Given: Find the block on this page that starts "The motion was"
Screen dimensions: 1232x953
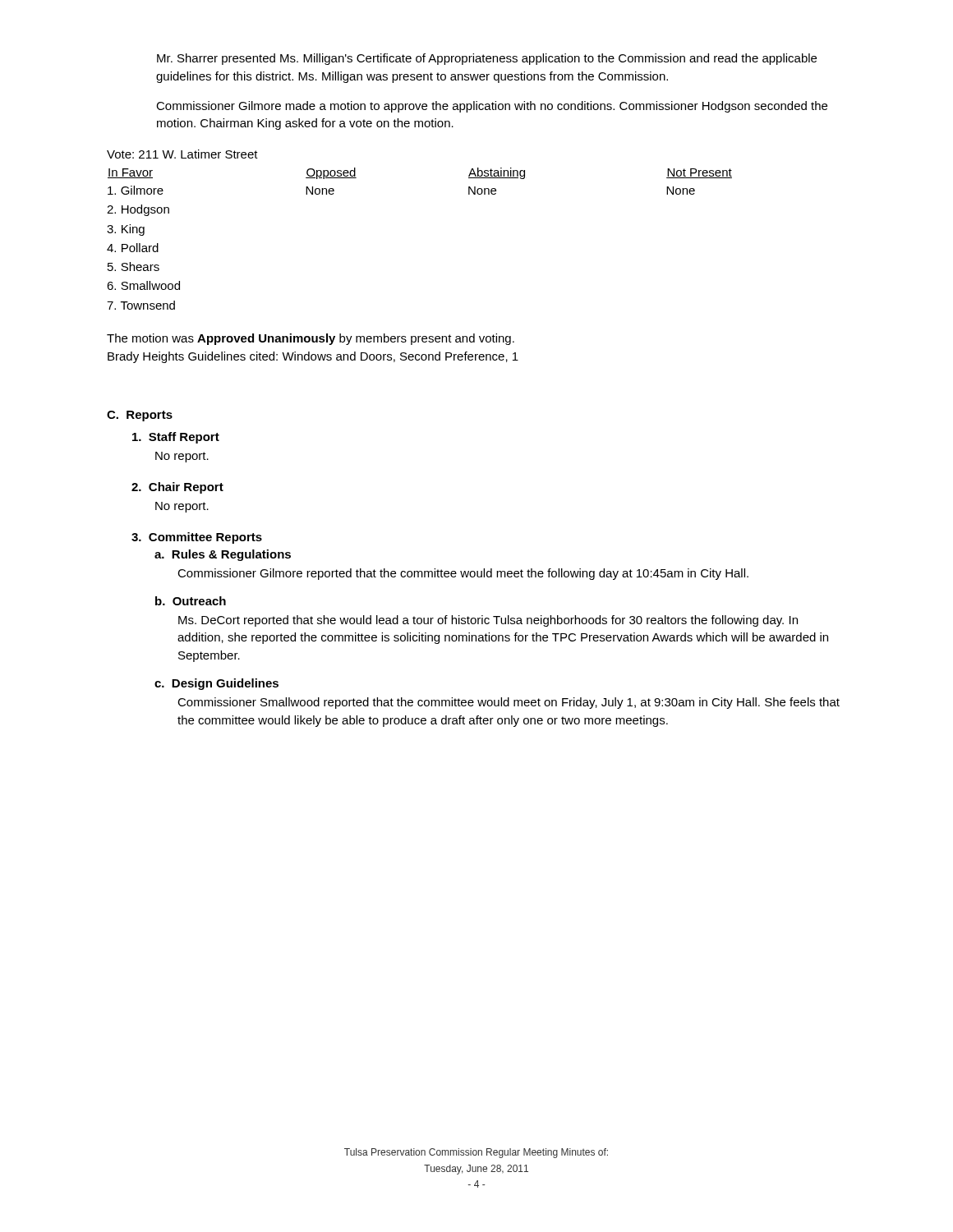Looking at the screenshot, I should click(313, 347).
